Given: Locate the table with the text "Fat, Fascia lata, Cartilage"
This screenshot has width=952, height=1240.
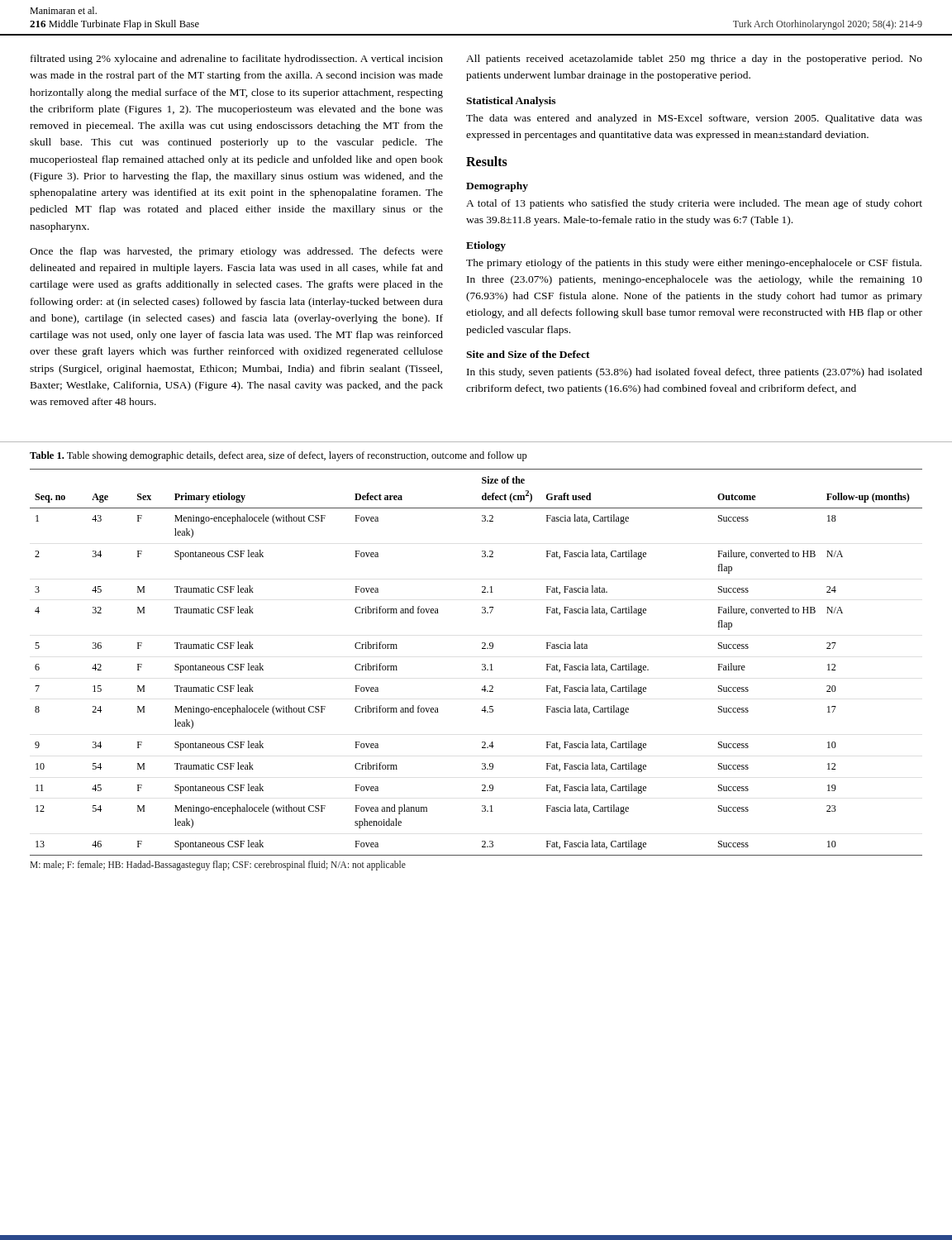Looking at the screenshot, I should click(476, 669).
